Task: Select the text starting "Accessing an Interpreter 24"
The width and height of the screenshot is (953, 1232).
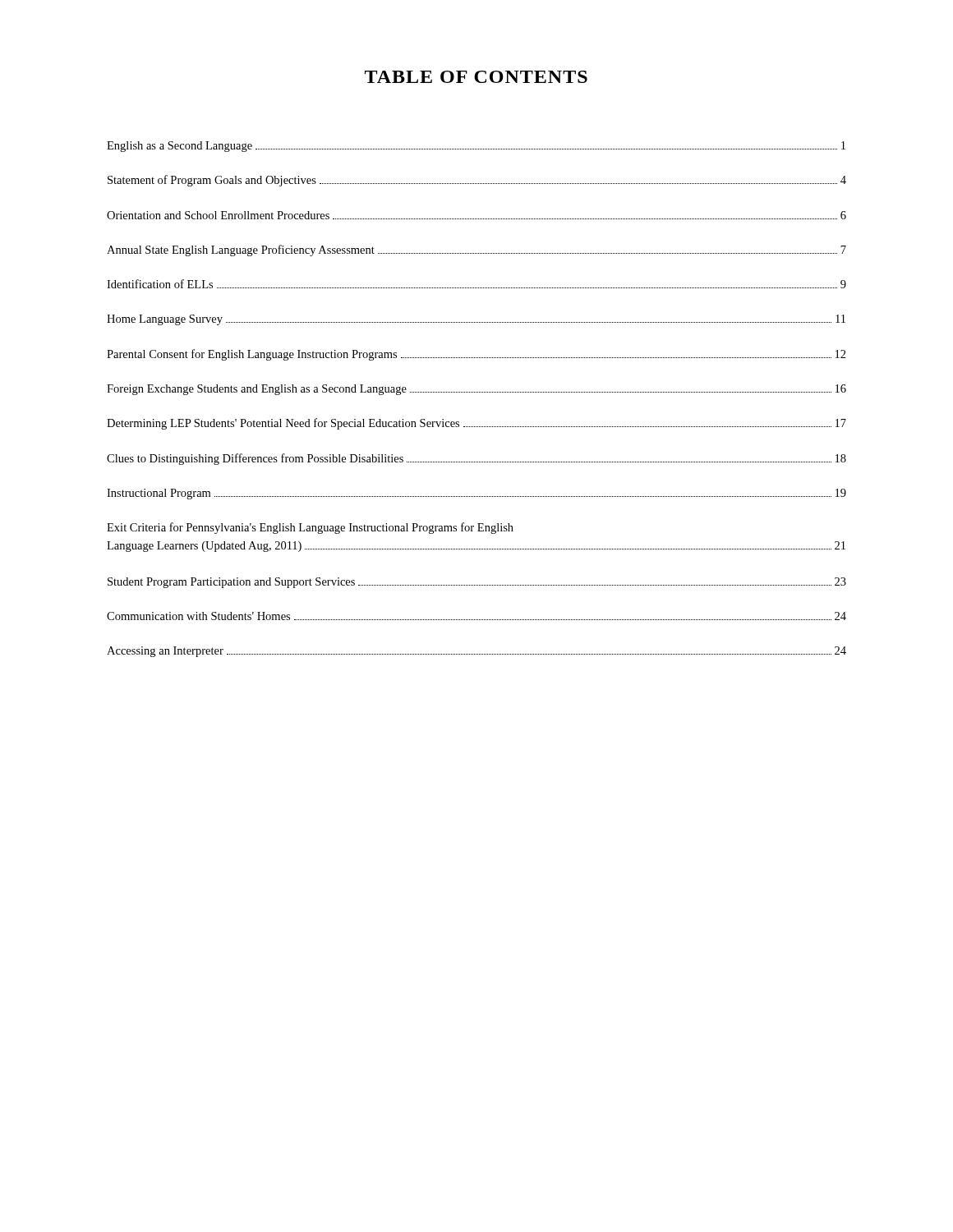Action: [476, 651]
